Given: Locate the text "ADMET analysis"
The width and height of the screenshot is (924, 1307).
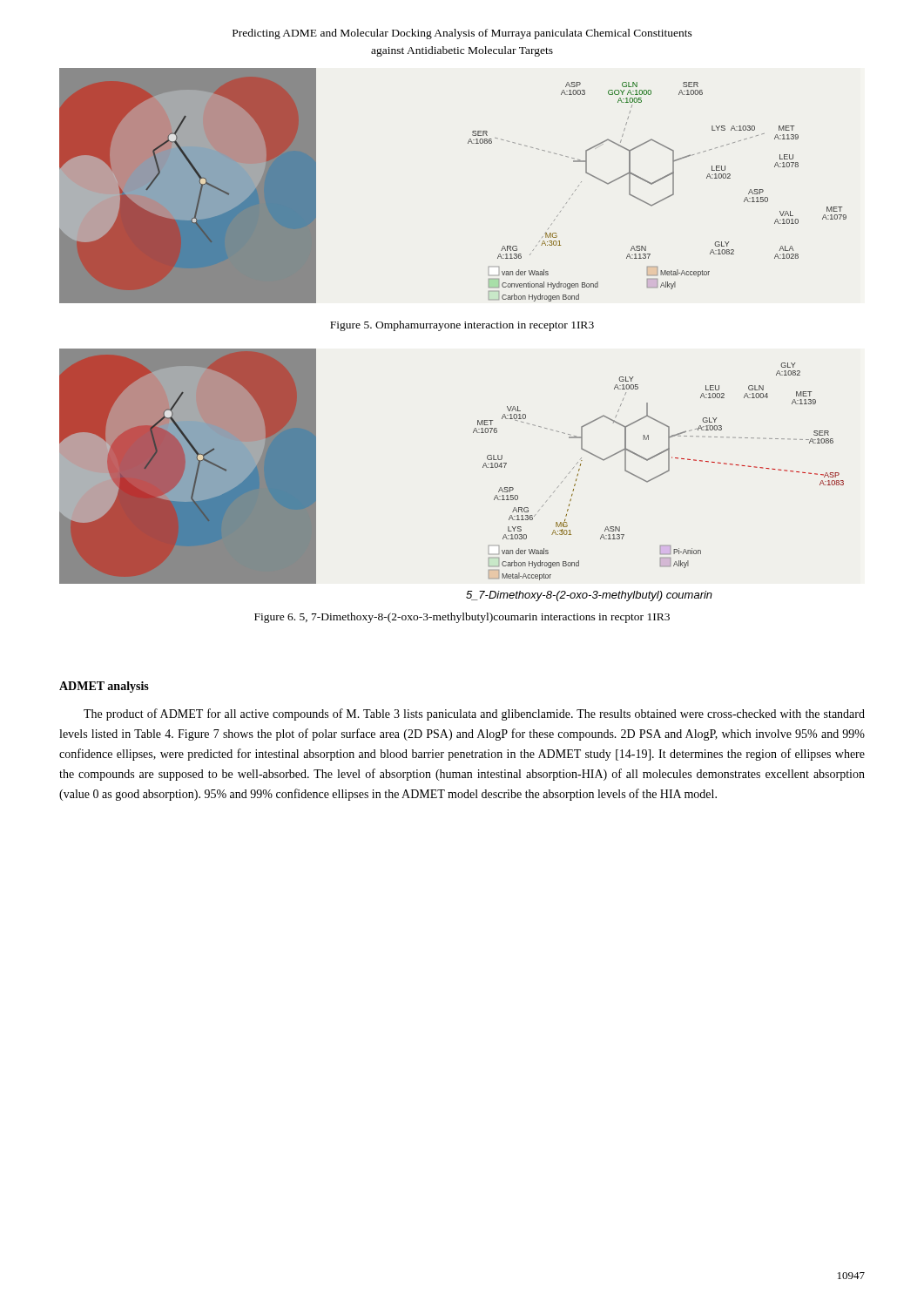Looking at the screenshot, I should point(104,686).
